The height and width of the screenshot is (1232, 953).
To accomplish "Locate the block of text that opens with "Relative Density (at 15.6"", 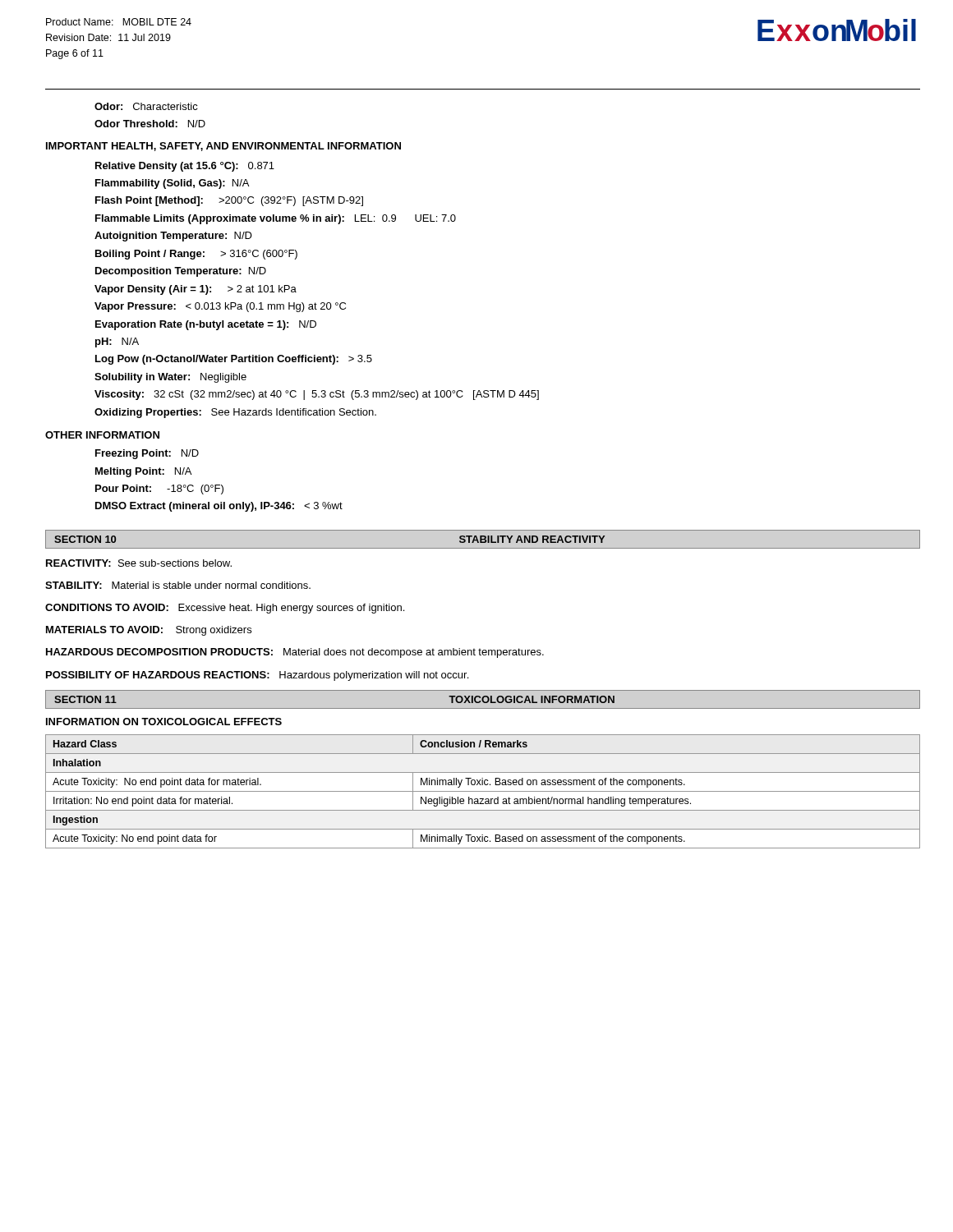I will click(185, 167).
